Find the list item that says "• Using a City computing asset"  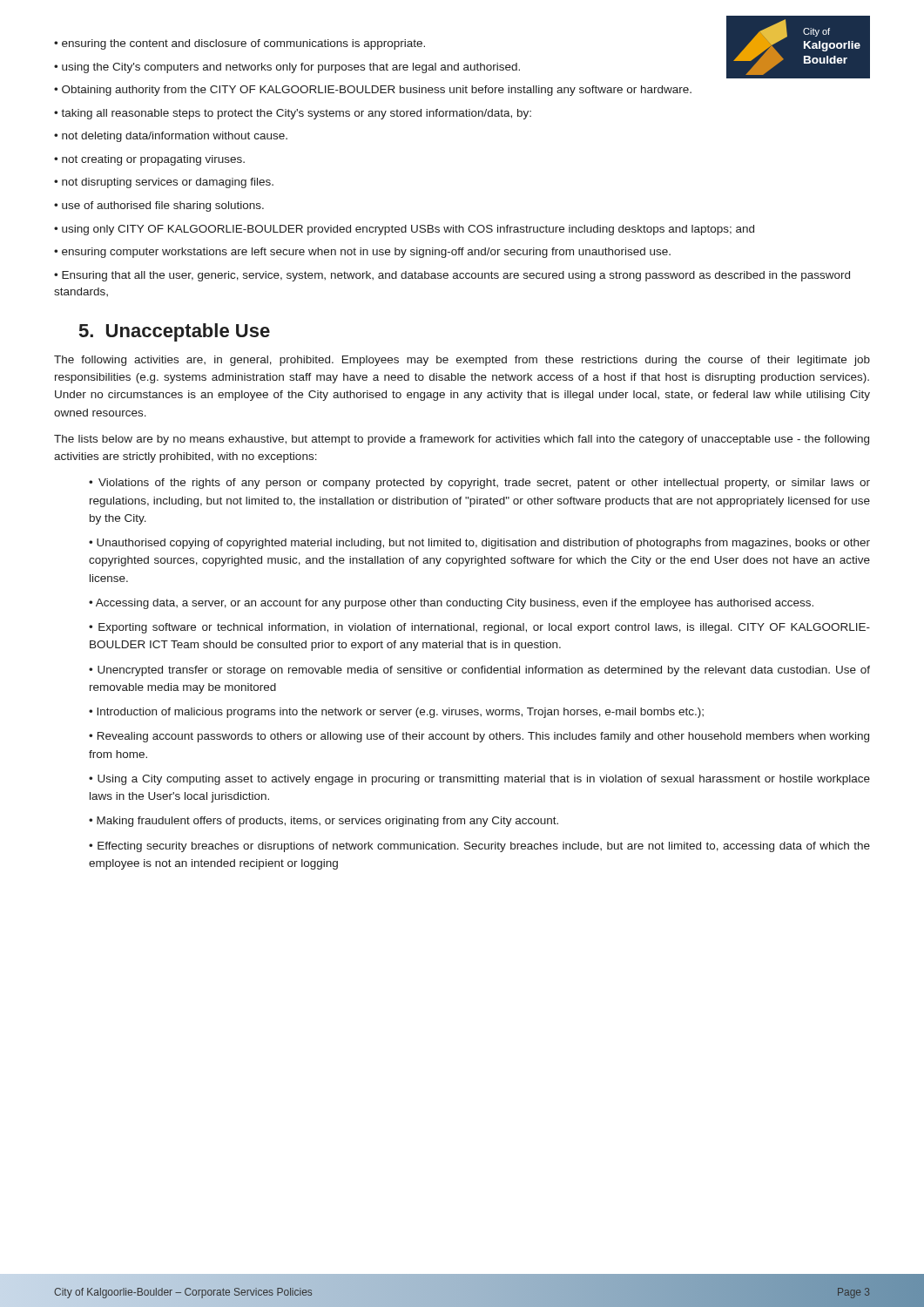[x=479, y=787]
